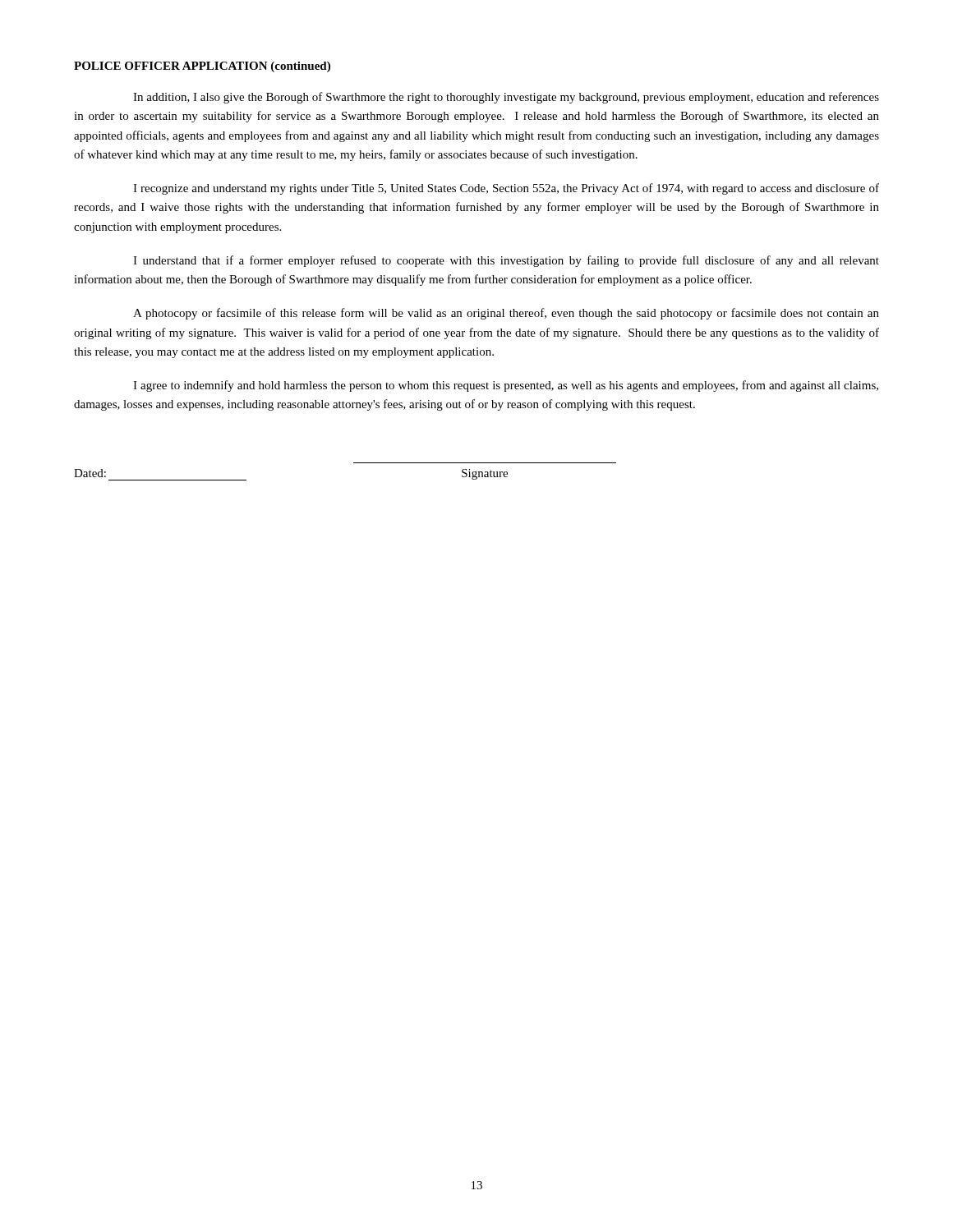953x1232 pixels.
Task: Click on the text block starting "Dated: Signature"
Action: [345, 464]
